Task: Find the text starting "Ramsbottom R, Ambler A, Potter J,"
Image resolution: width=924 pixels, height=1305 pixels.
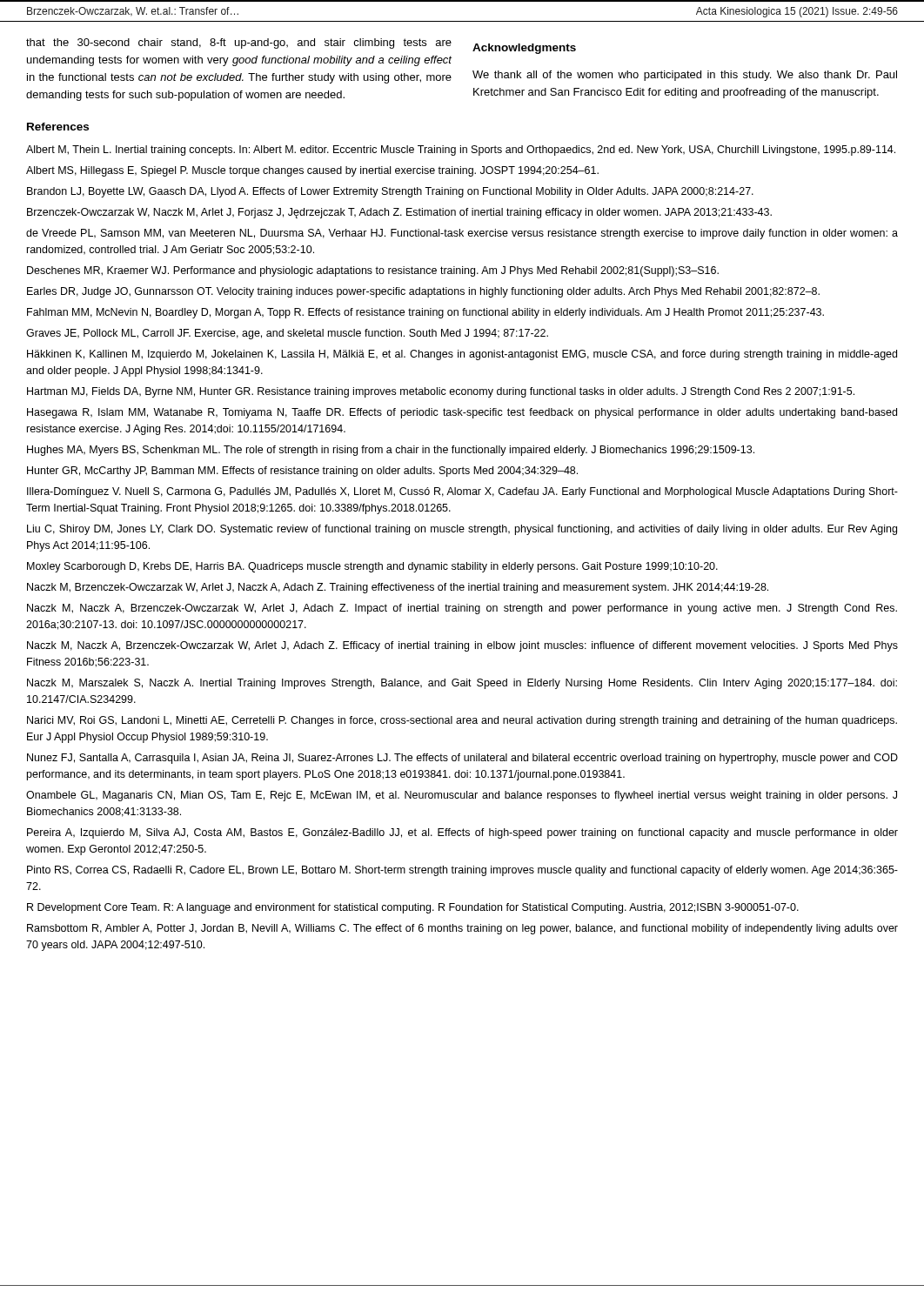Action: [462, 937]
